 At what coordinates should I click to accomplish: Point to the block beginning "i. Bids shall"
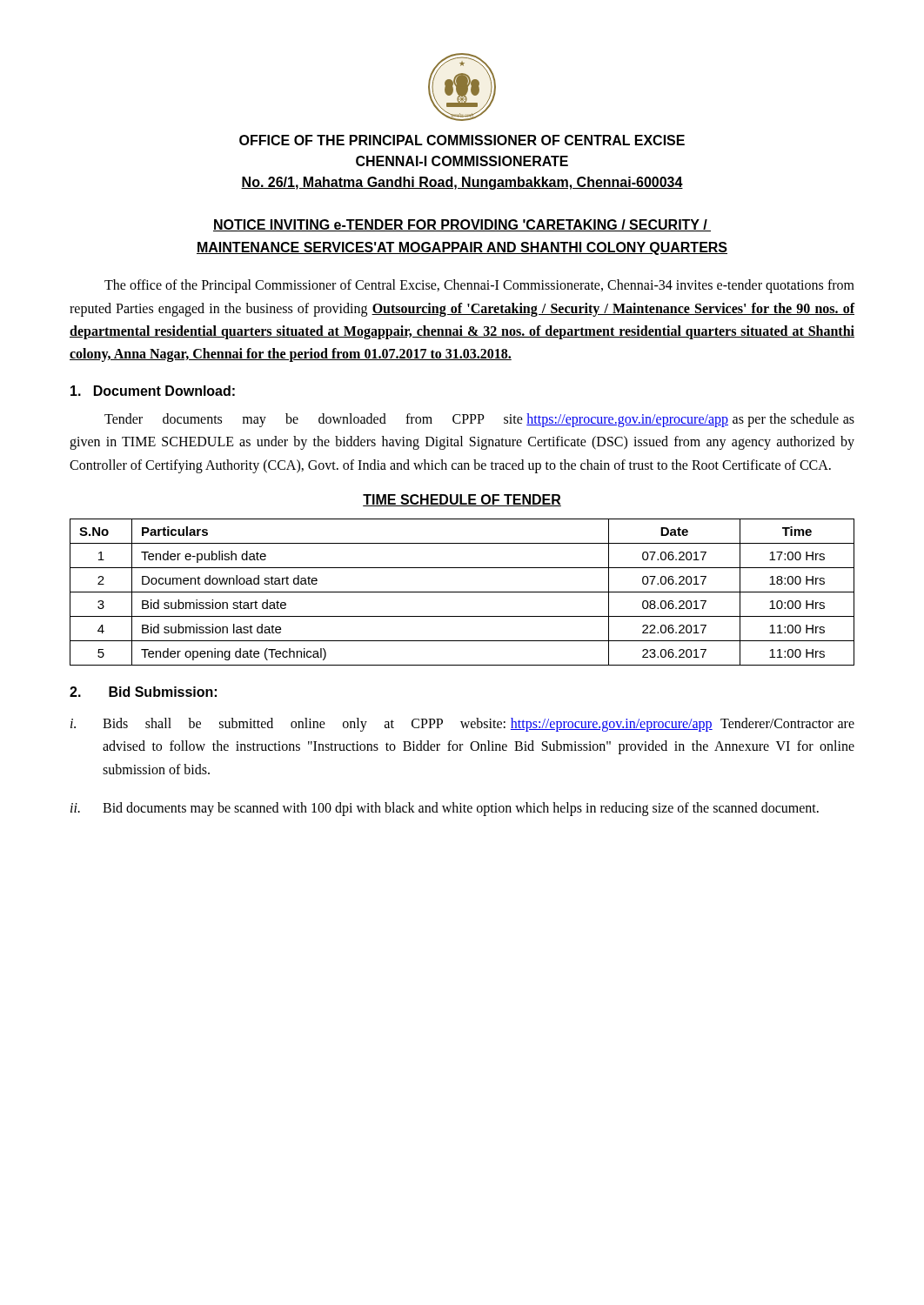coord(462,747)
